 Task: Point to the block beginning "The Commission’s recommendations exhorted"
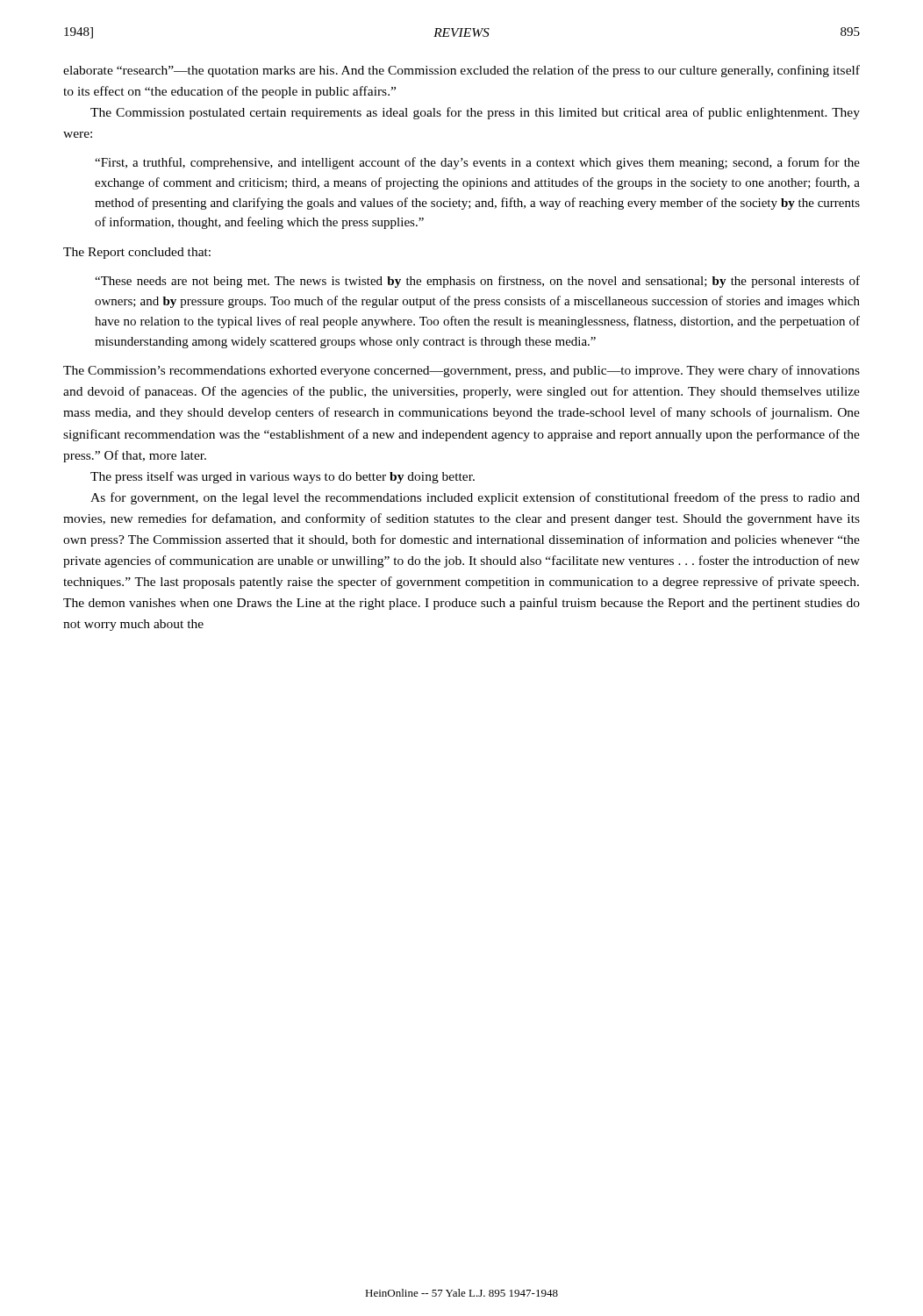click(x=462, y=413)
